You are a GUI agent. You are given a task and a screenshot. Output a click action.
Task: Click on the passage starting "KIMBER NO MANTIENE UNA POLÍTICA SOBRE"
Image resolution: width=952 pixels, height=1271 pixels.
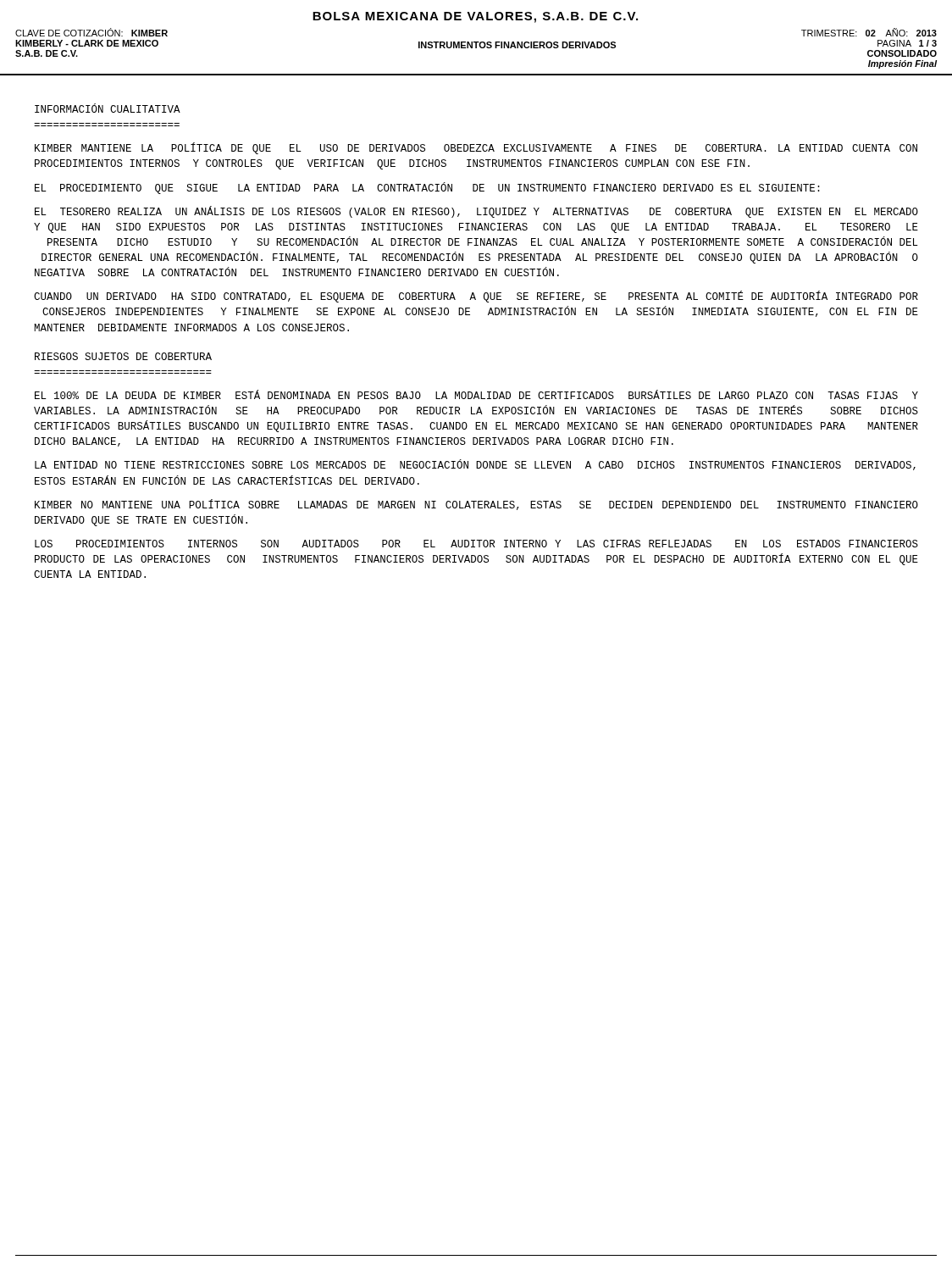[x=476, y=513]
